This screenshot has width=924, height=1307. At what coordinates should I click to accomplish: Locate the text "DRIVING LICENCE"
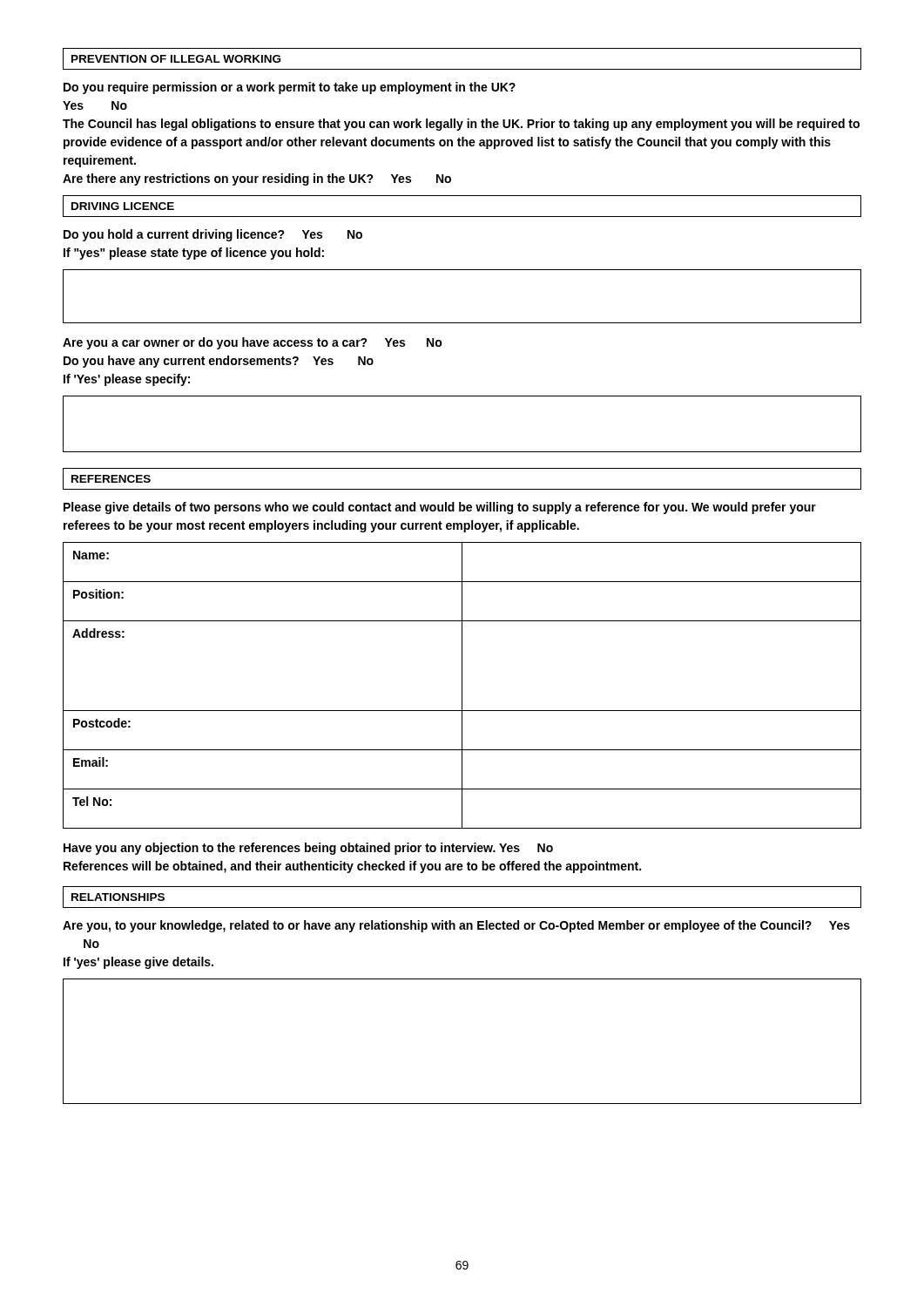tap(122, 206)
